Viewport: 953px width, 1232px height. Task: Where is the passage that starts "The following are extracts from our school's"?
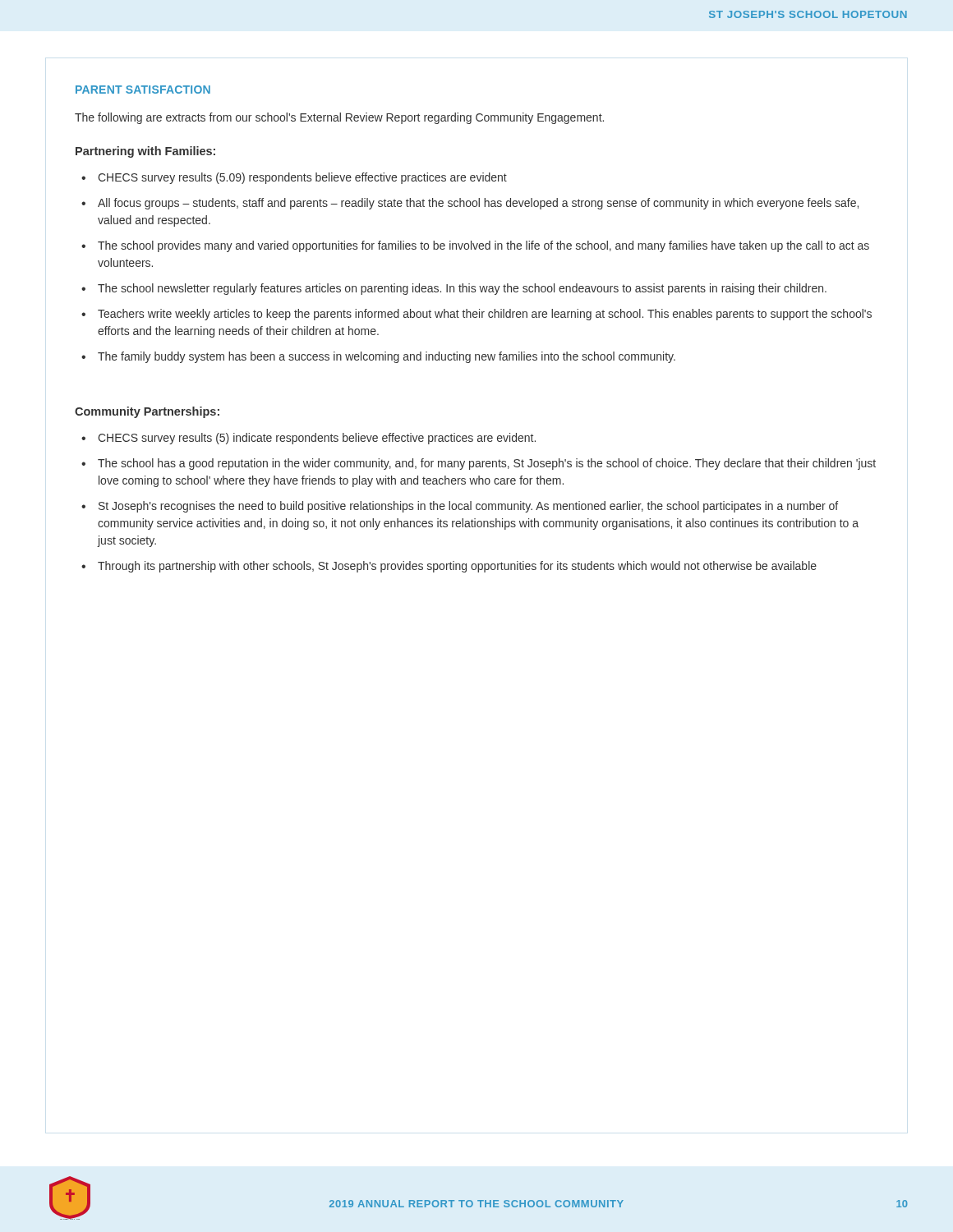coord(340,117)
